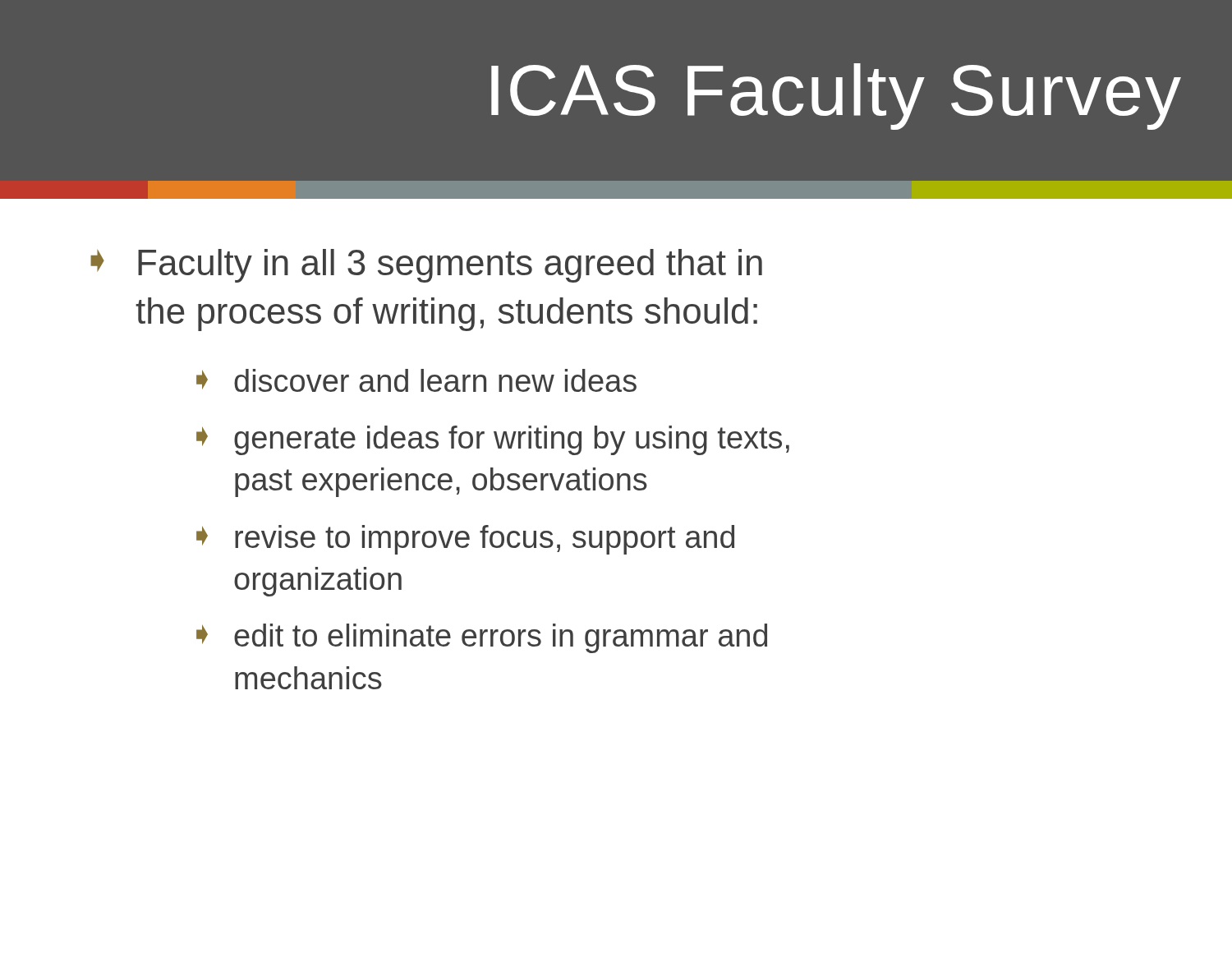Find the block on this page that starts "➧ revise to improve"
Viewport: 1232px width, 953px height.
pos(463,559)
